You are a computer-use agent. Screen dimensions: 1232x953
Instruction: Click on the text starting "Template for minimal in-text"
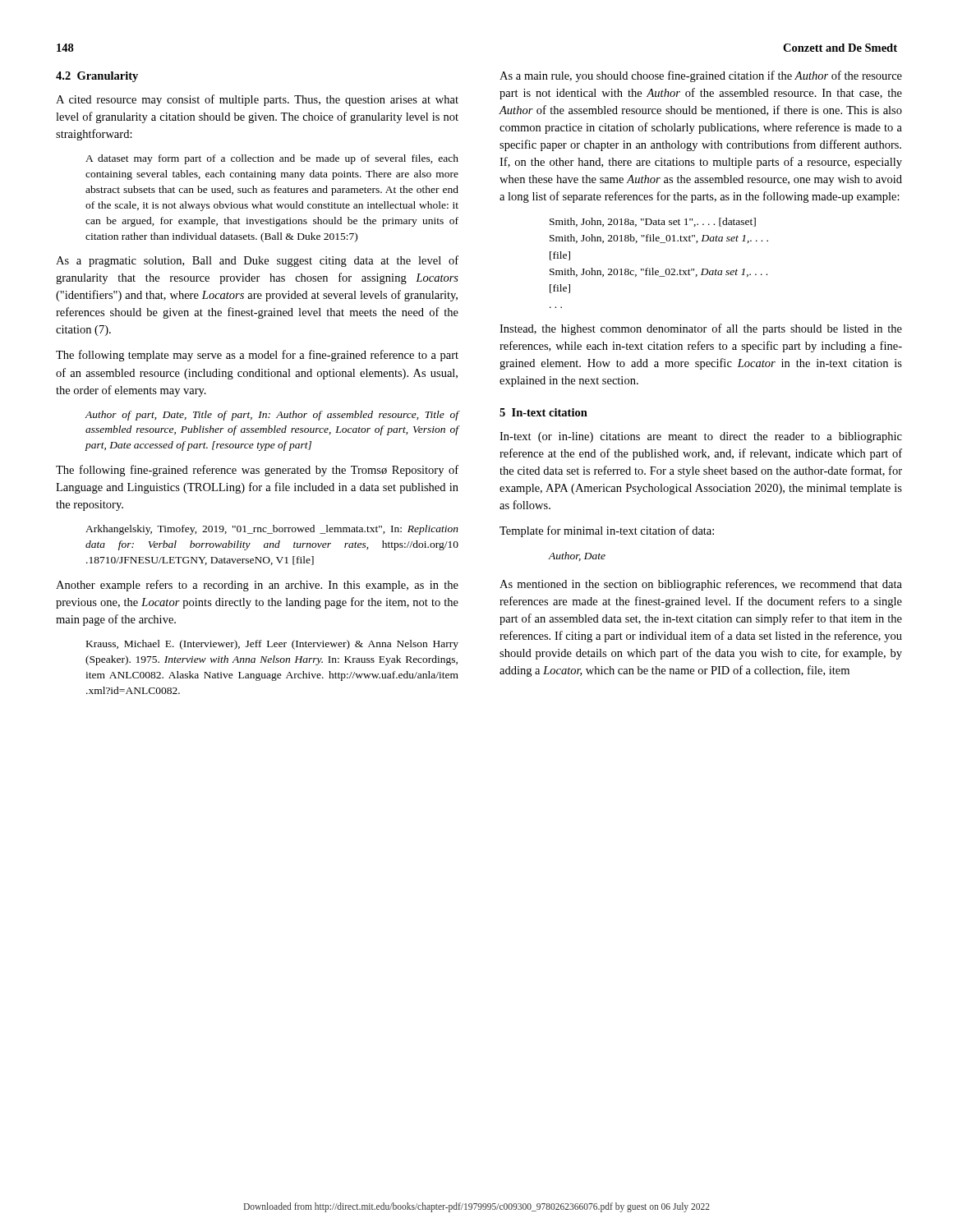click(607, 530)
